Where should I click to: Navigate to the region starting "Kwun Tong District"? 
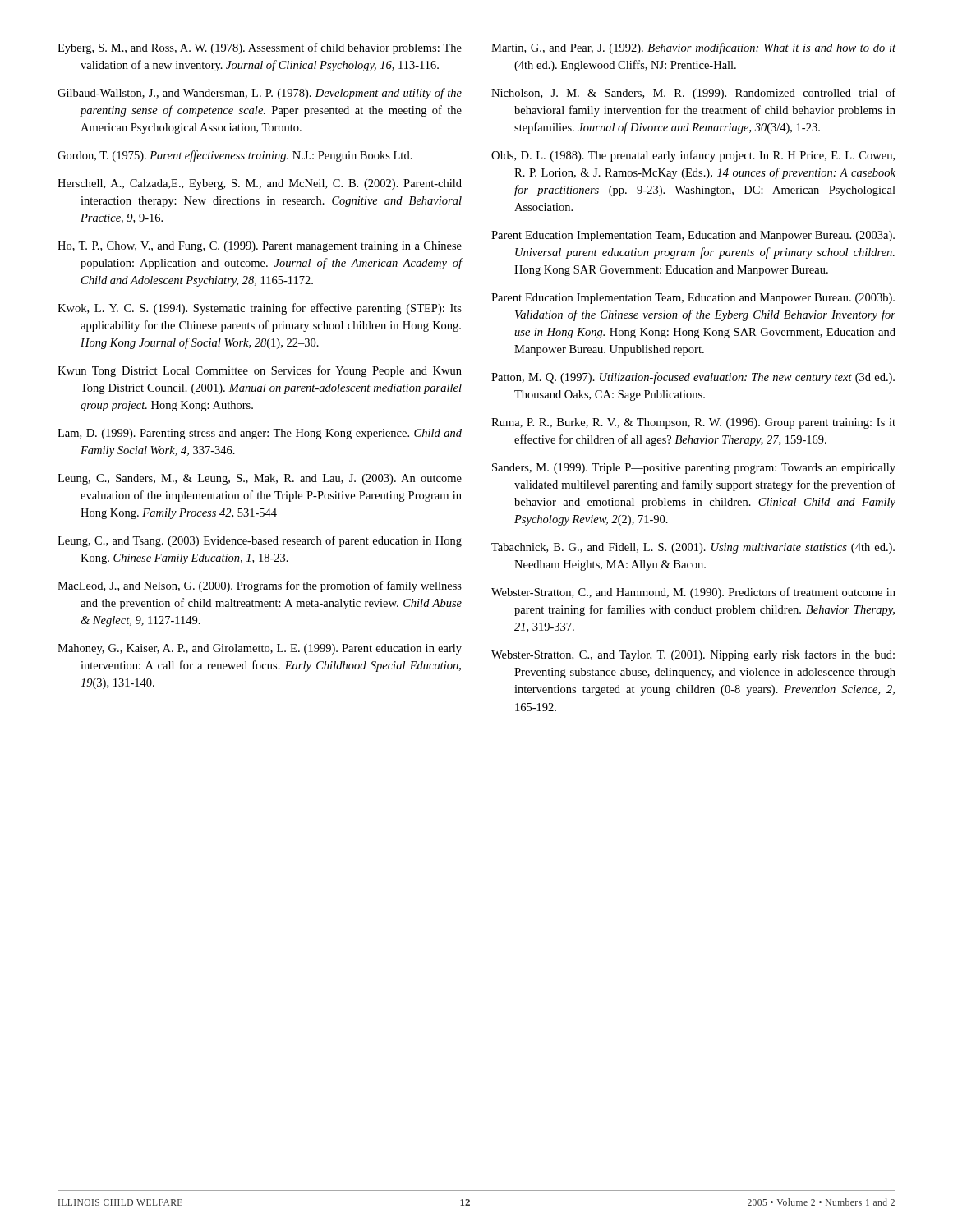click(x=260, y=388)
